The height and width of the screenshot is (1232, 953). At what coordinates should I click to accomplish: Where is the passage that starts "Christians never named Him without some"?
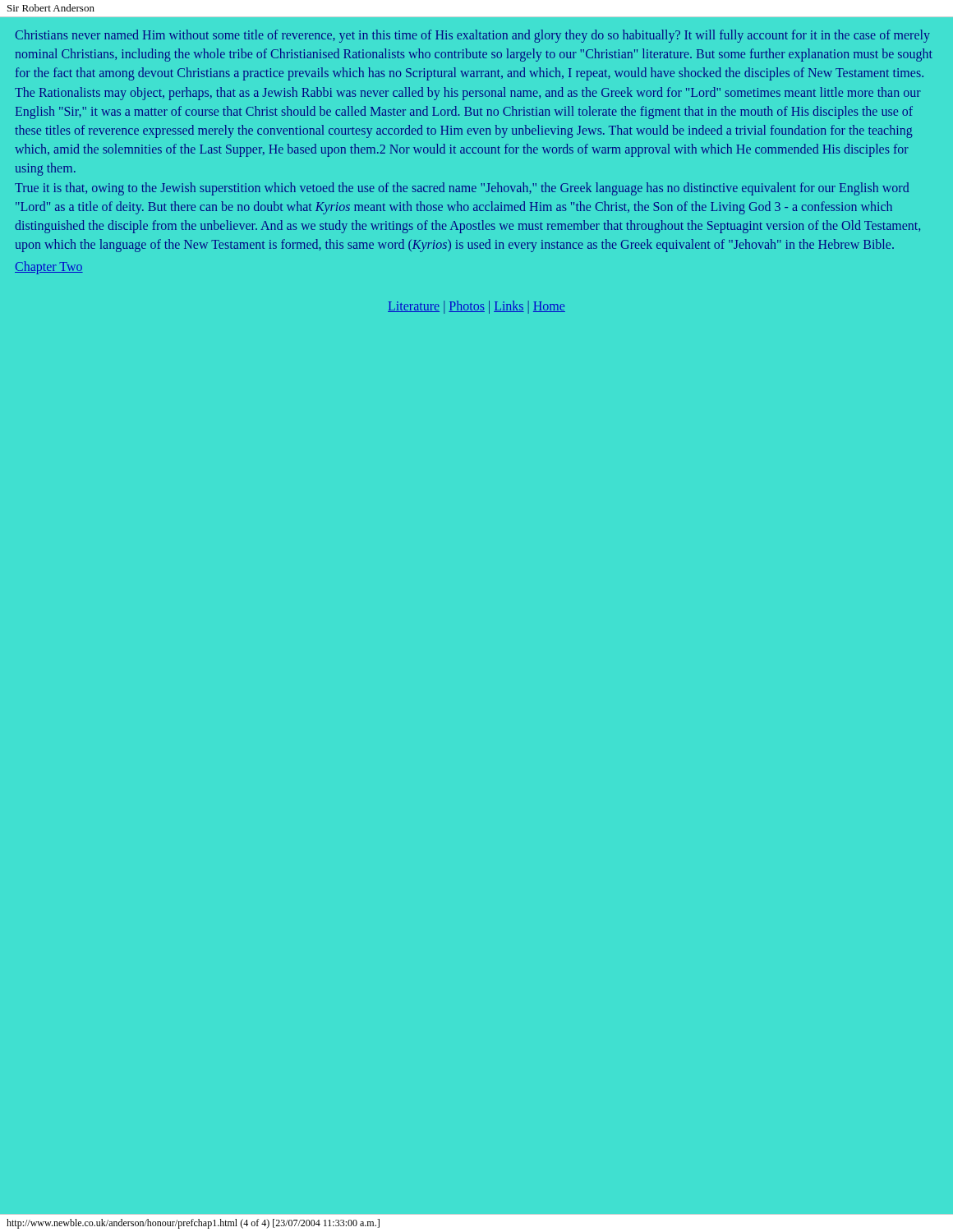tap(474, 54)
